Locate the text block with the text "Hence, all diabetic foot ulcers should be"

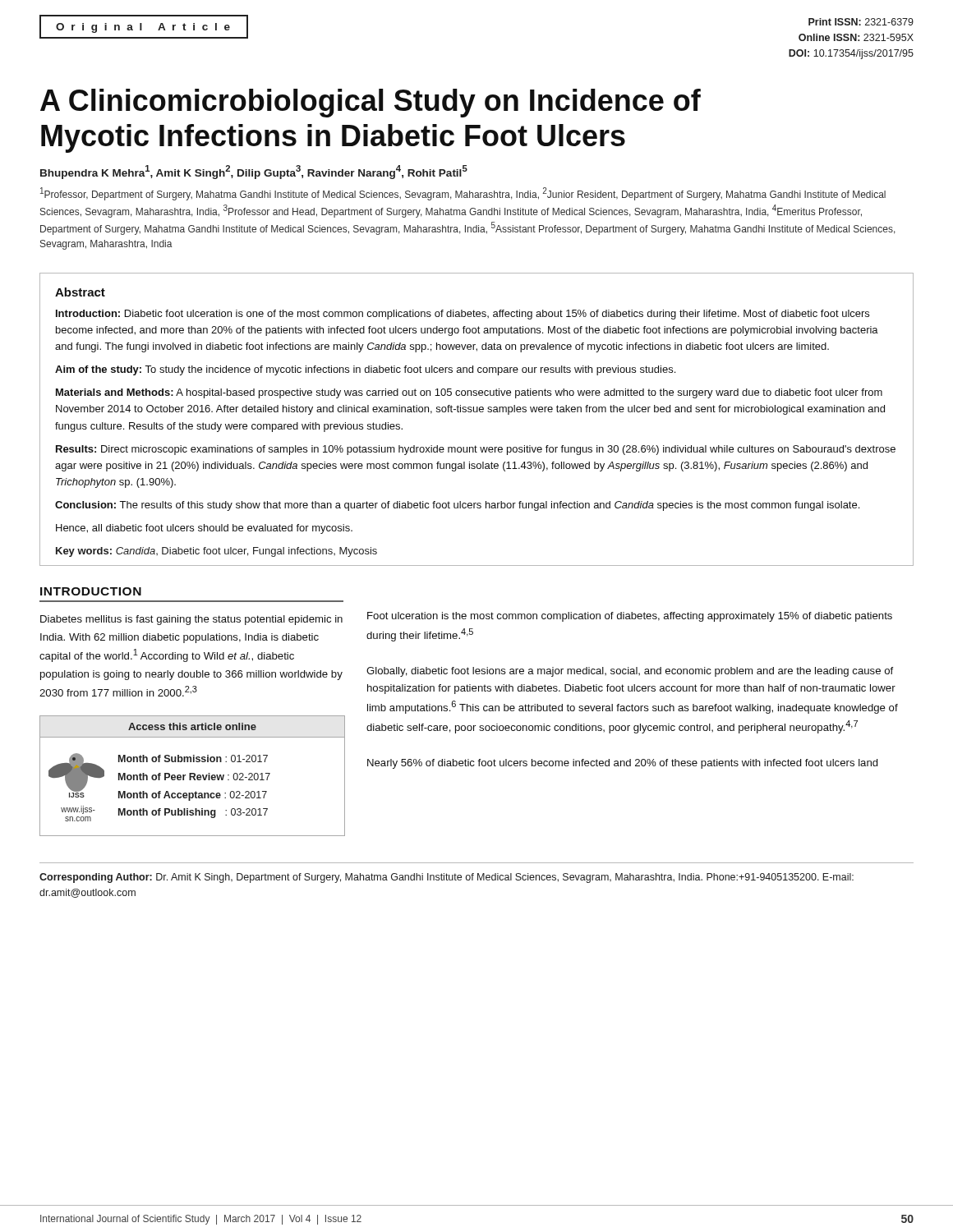(x=204, y=528)
